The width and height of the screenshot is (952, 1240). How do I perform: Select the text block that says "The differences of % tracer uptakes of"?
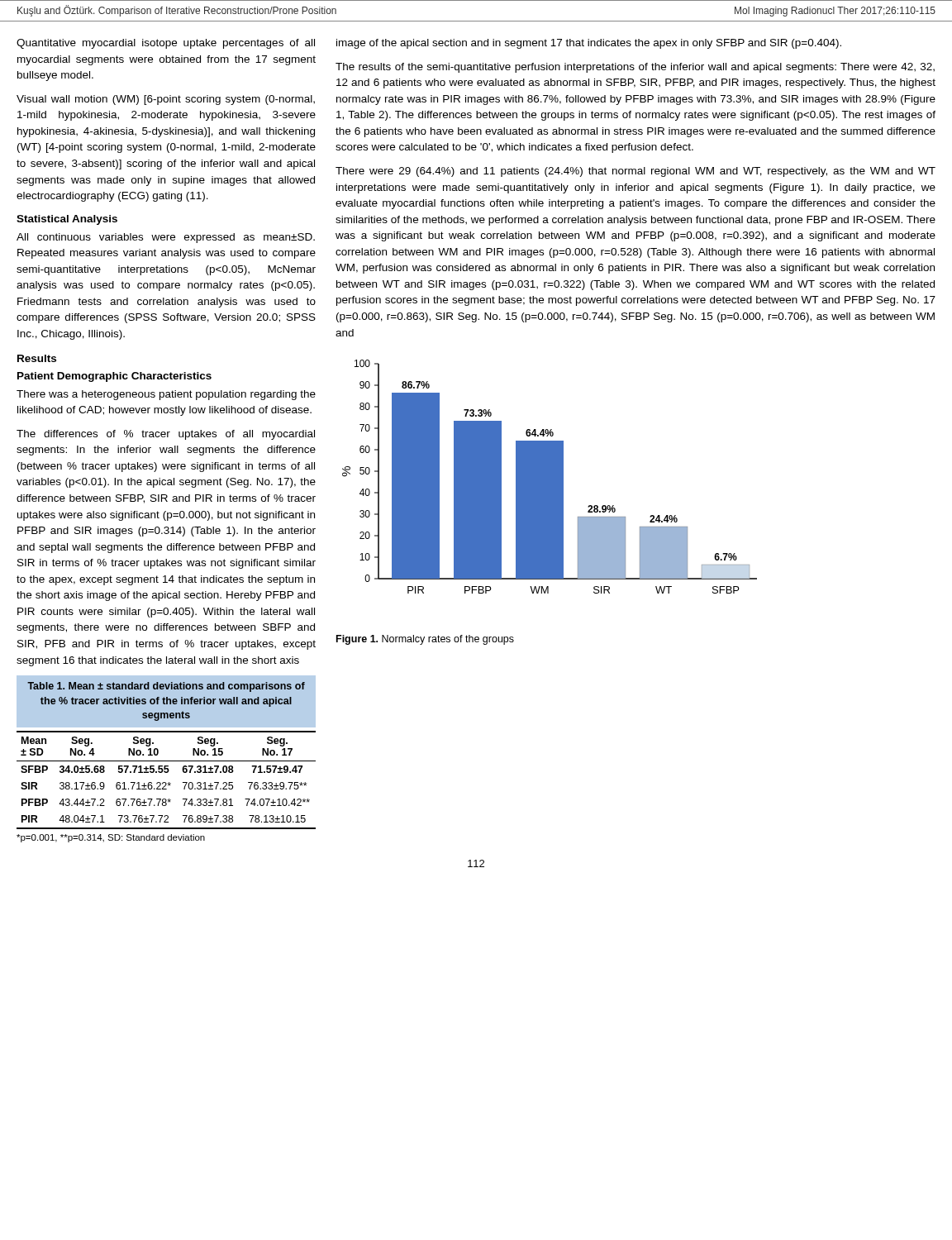coord(166,547)
